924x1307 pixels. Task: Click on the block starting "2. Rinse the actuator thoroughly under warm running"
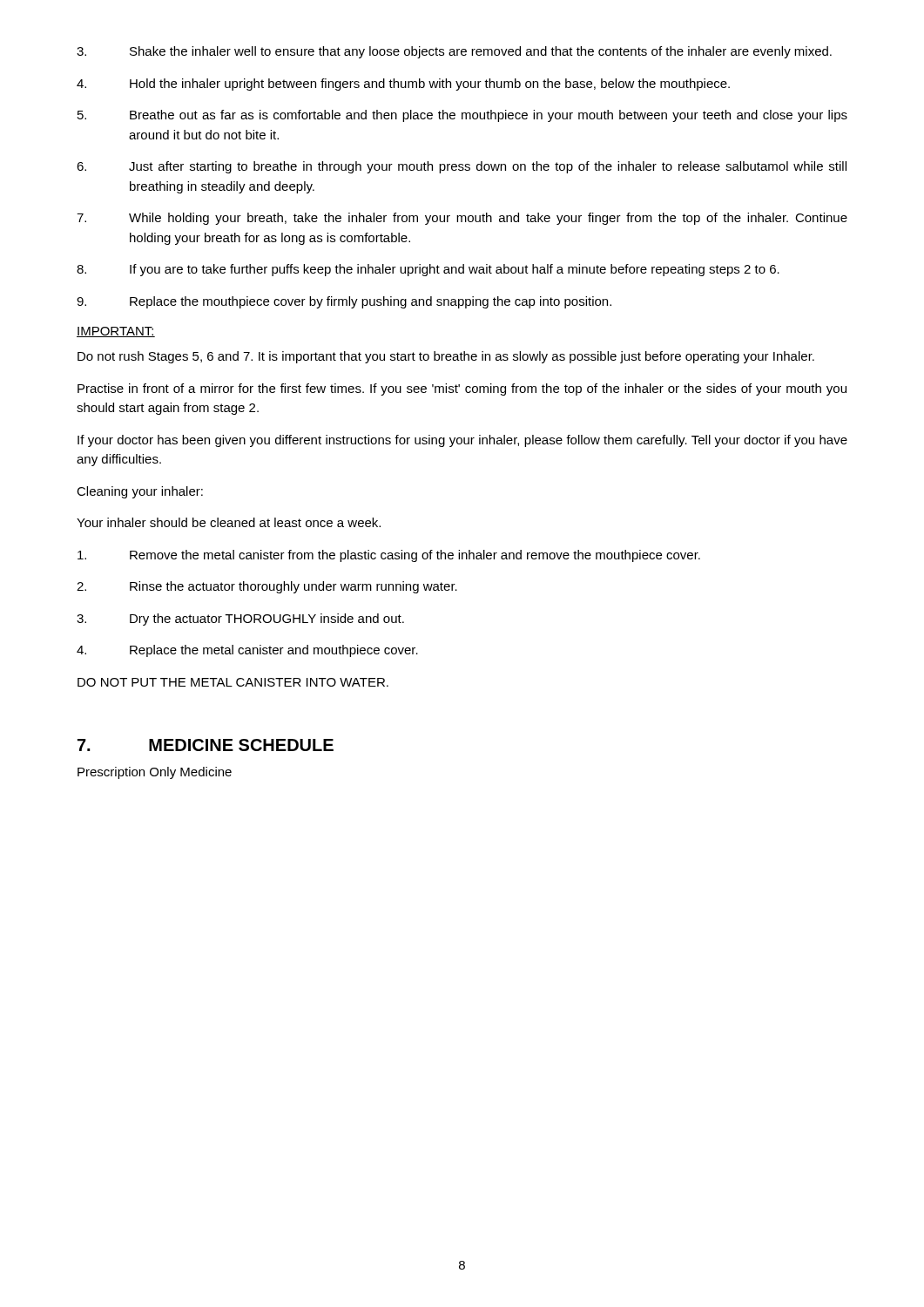coord(462,587)
